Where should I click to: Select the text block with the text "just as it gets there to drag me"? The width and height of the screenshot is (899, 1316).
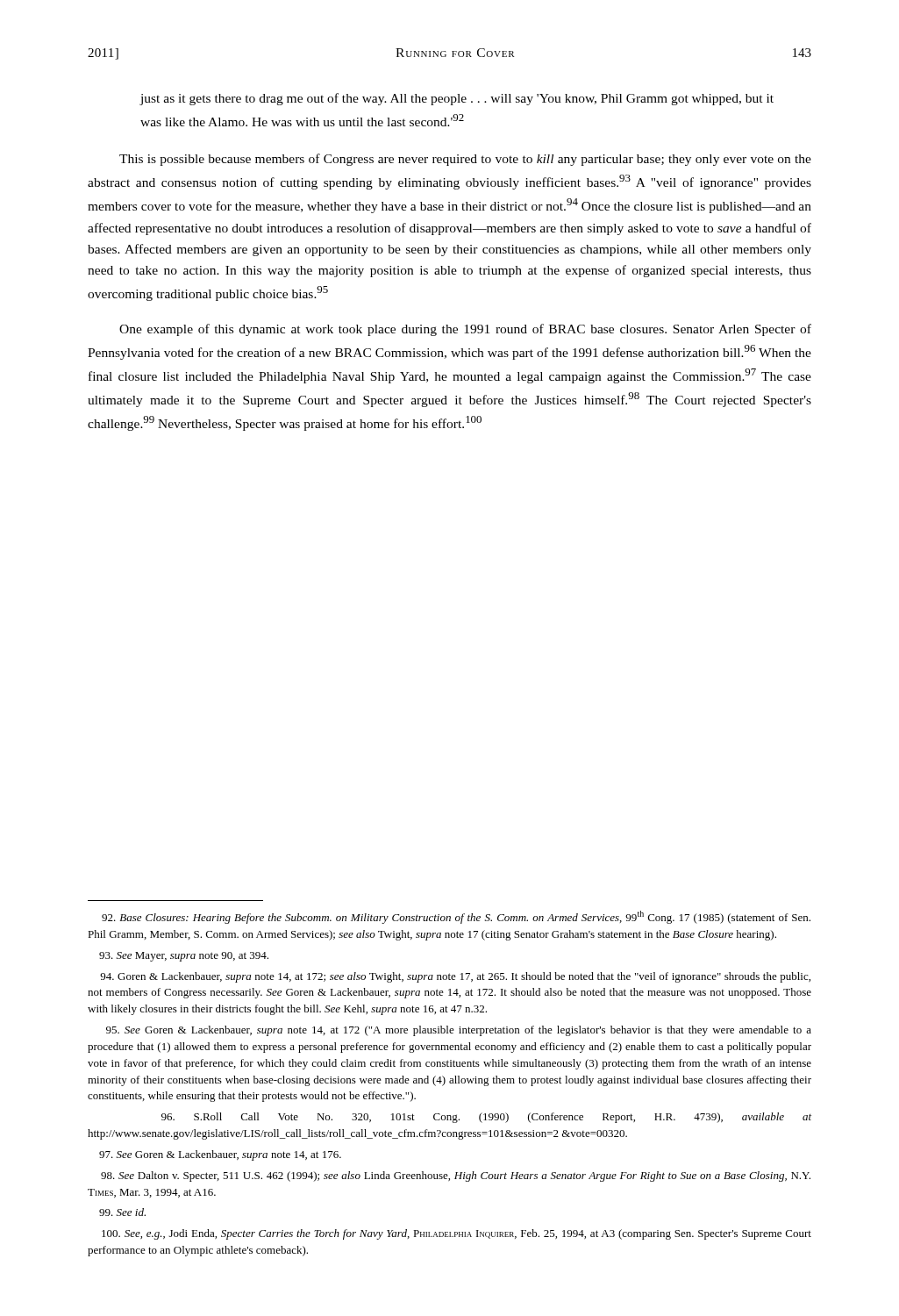[457, 110]
